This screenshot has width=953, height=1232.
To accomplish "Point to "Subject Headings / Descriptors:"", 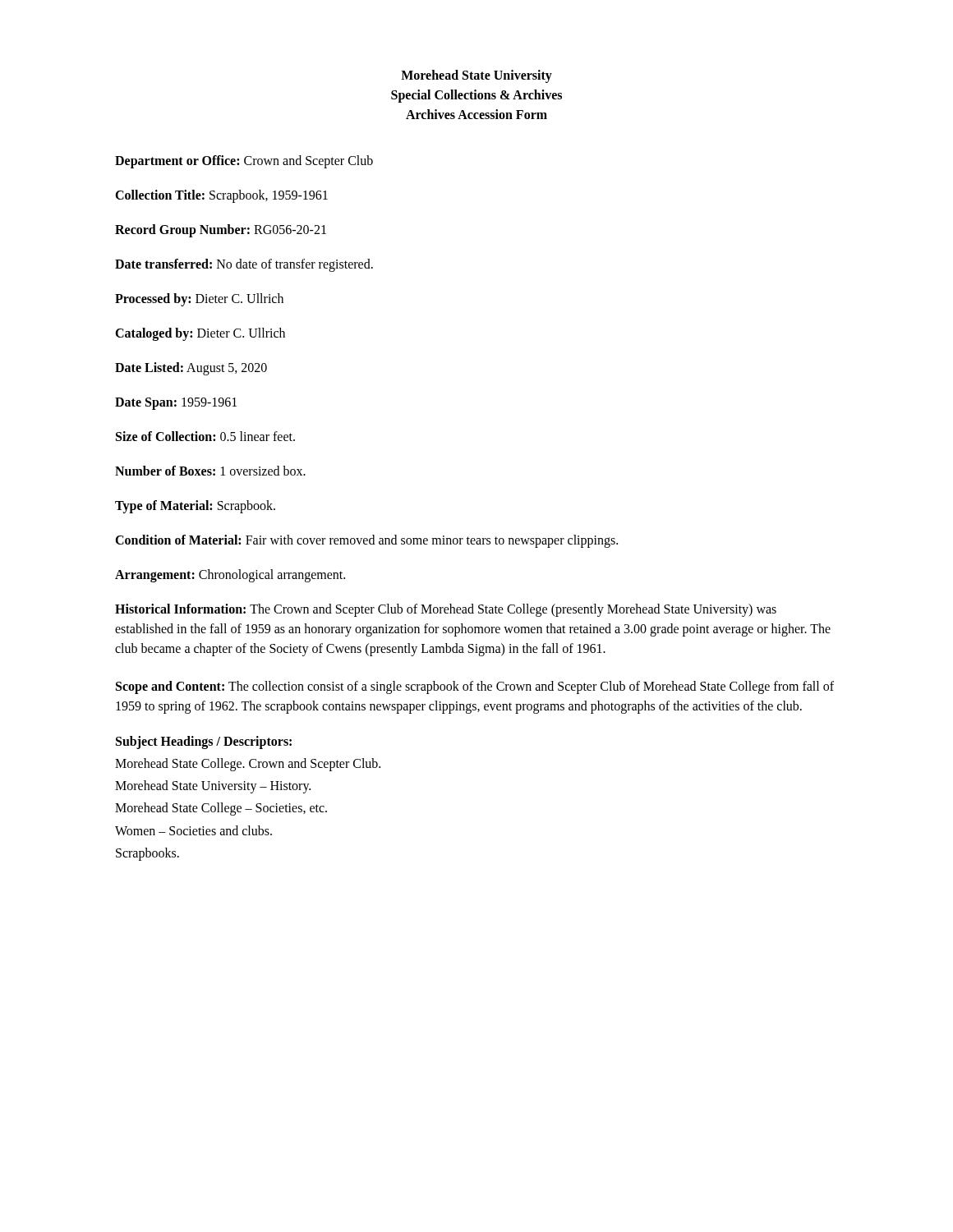I will coord(204,741).
